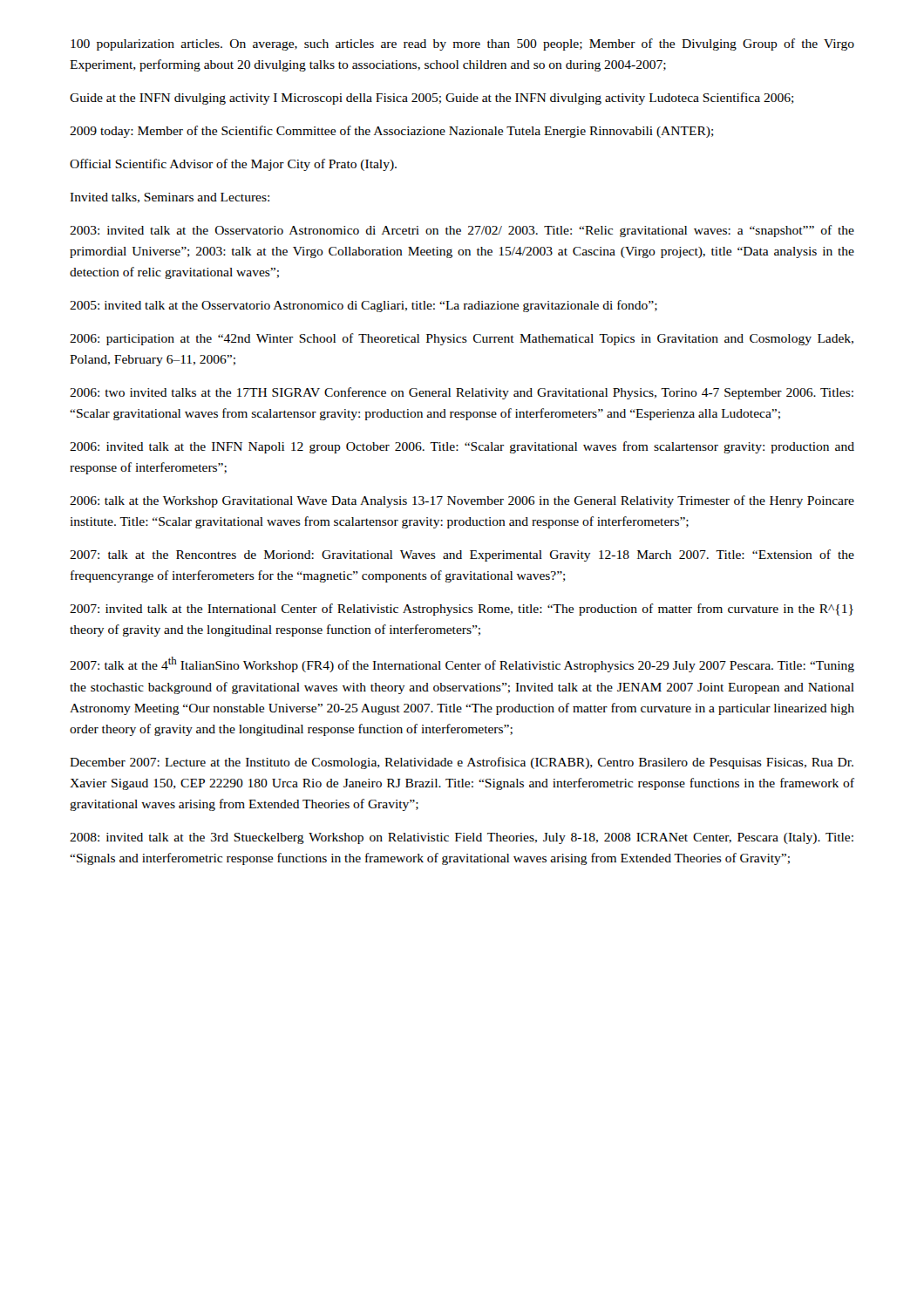Click the passage that begins "2009 today: Member of"
Screen dimensions: 1308x924
click(392, 130)
